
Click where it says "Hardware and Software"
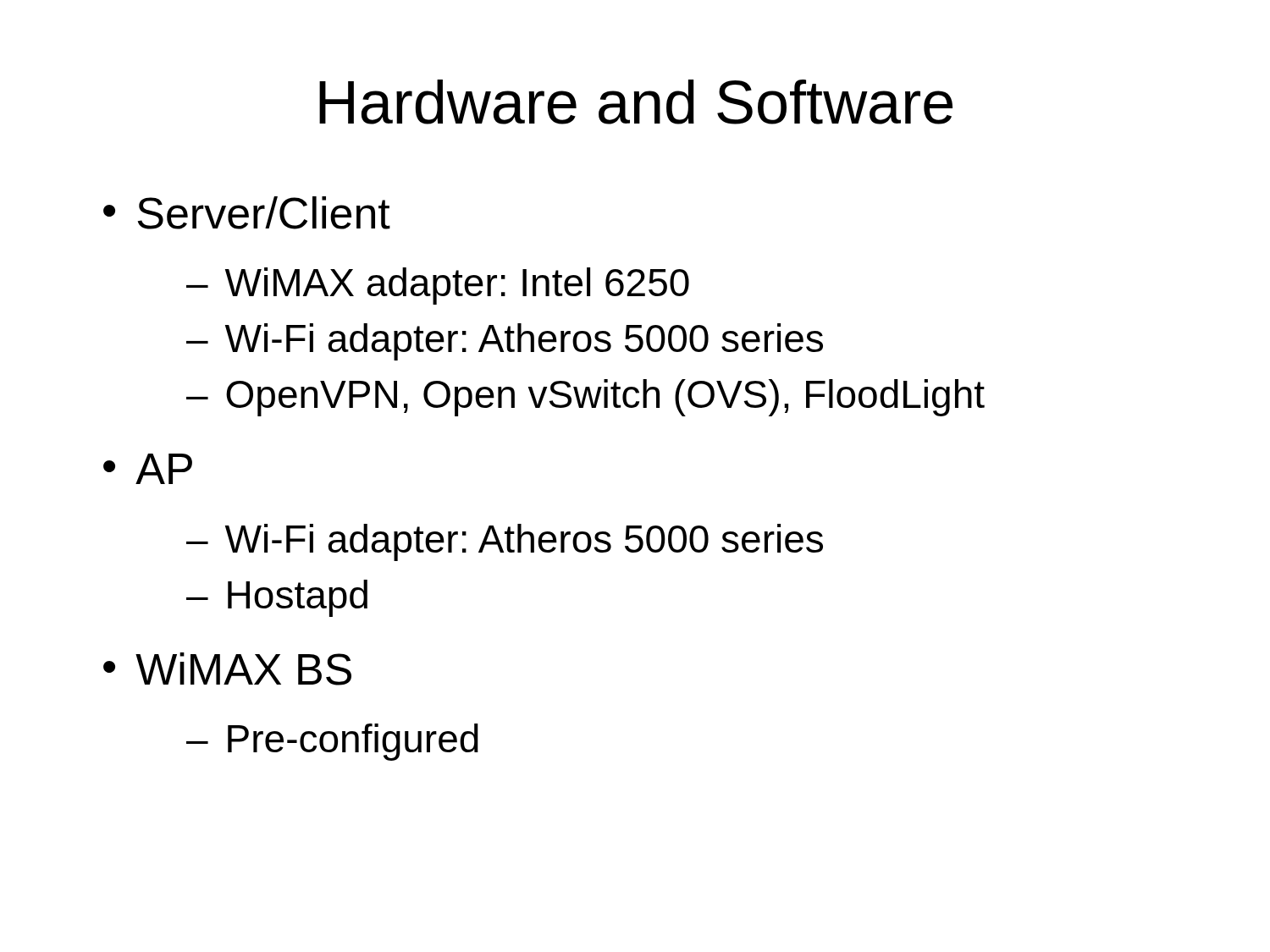(635, 102)
